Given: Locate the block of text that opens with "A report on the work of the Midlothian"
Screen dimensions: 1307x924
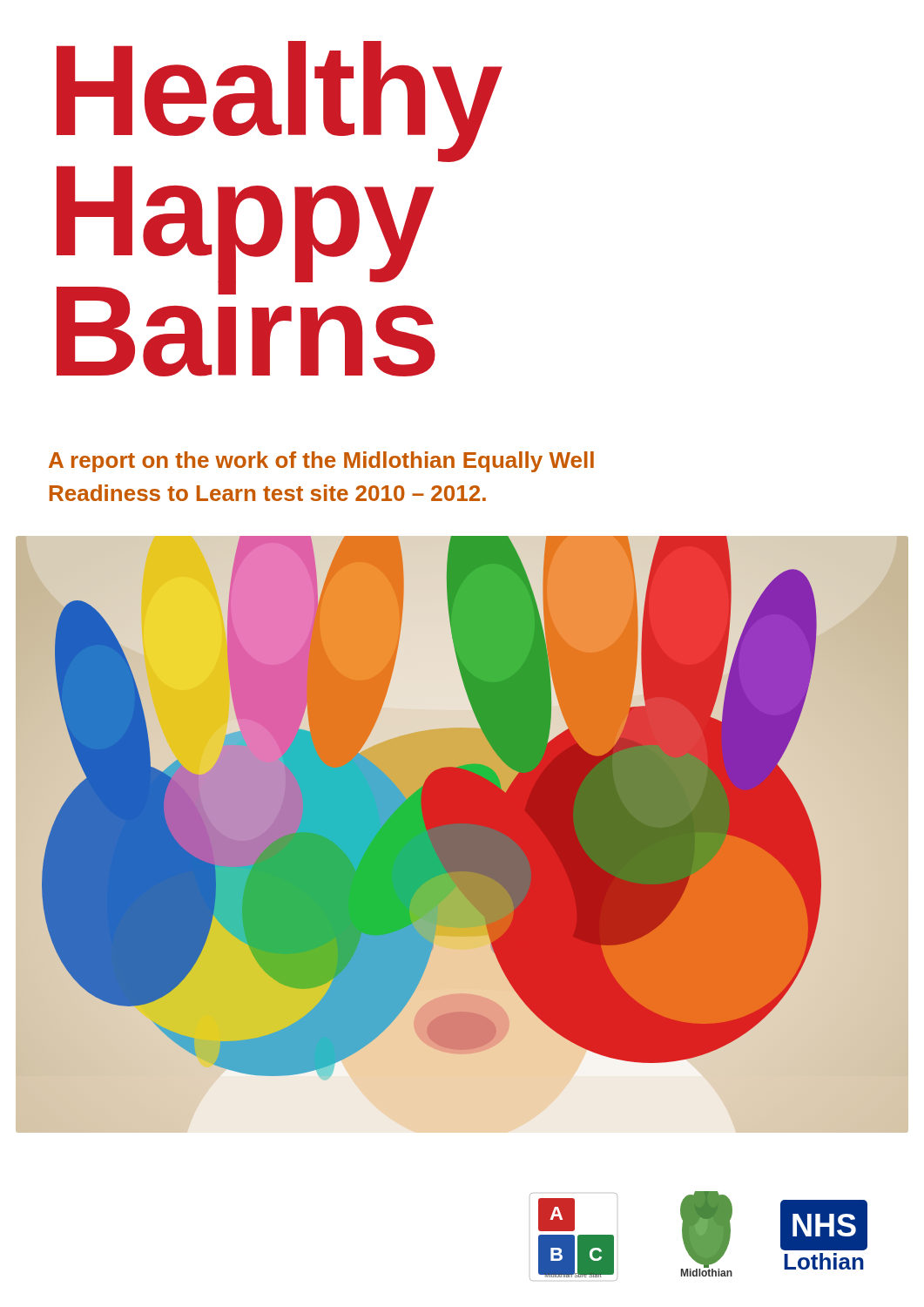Looking at the screenshot, I should (x=322, y=476).
